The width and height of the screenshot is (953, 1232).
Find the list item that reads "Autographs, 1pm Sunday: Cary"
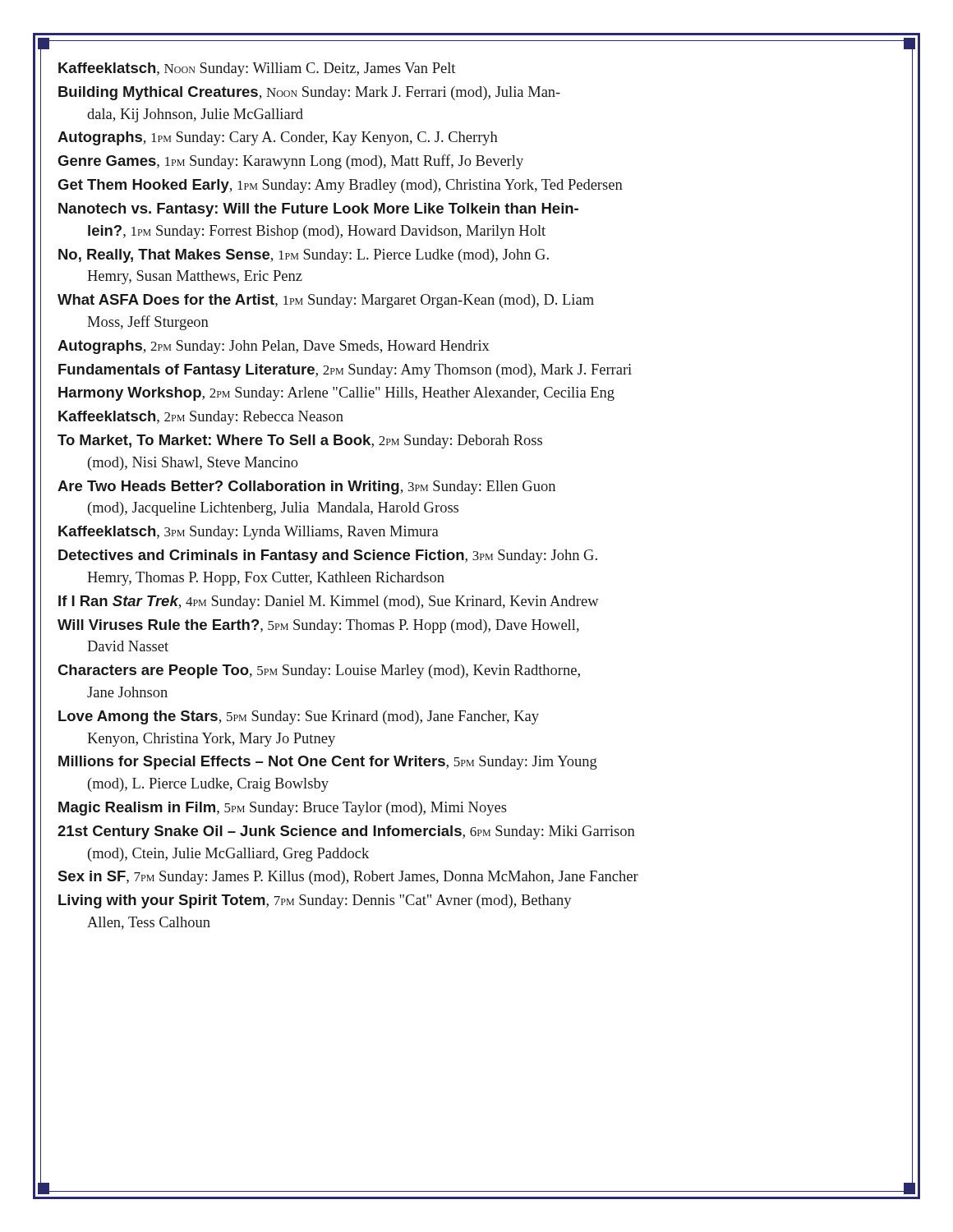278,137
